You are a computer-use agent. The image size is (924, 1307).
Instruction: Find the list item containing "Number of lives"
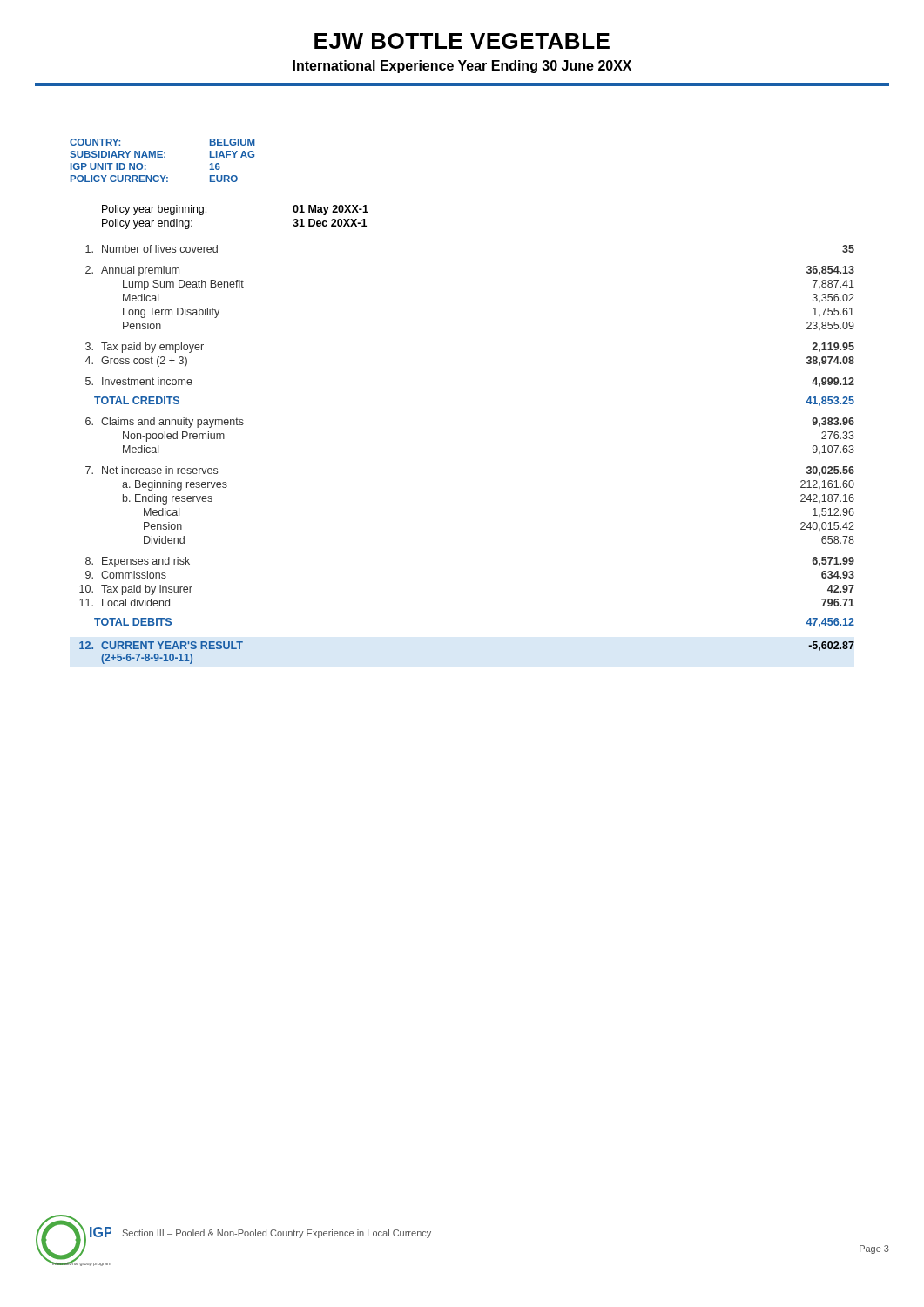pyautogui.click(x=155, y=249)
